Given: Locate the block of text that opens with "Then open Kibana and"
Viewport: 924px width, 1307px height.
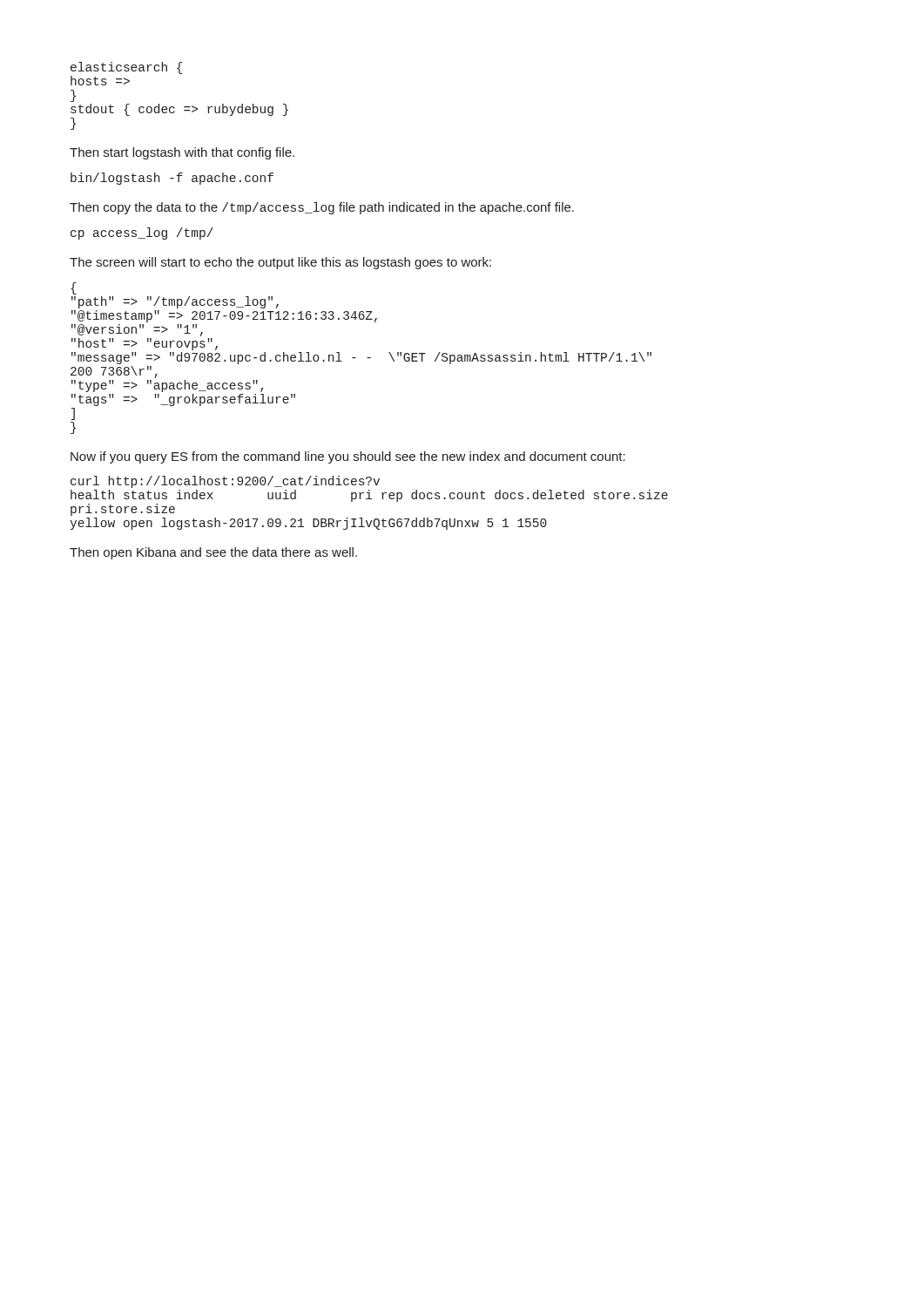Looking at the screenshot, I should [214, 552].
